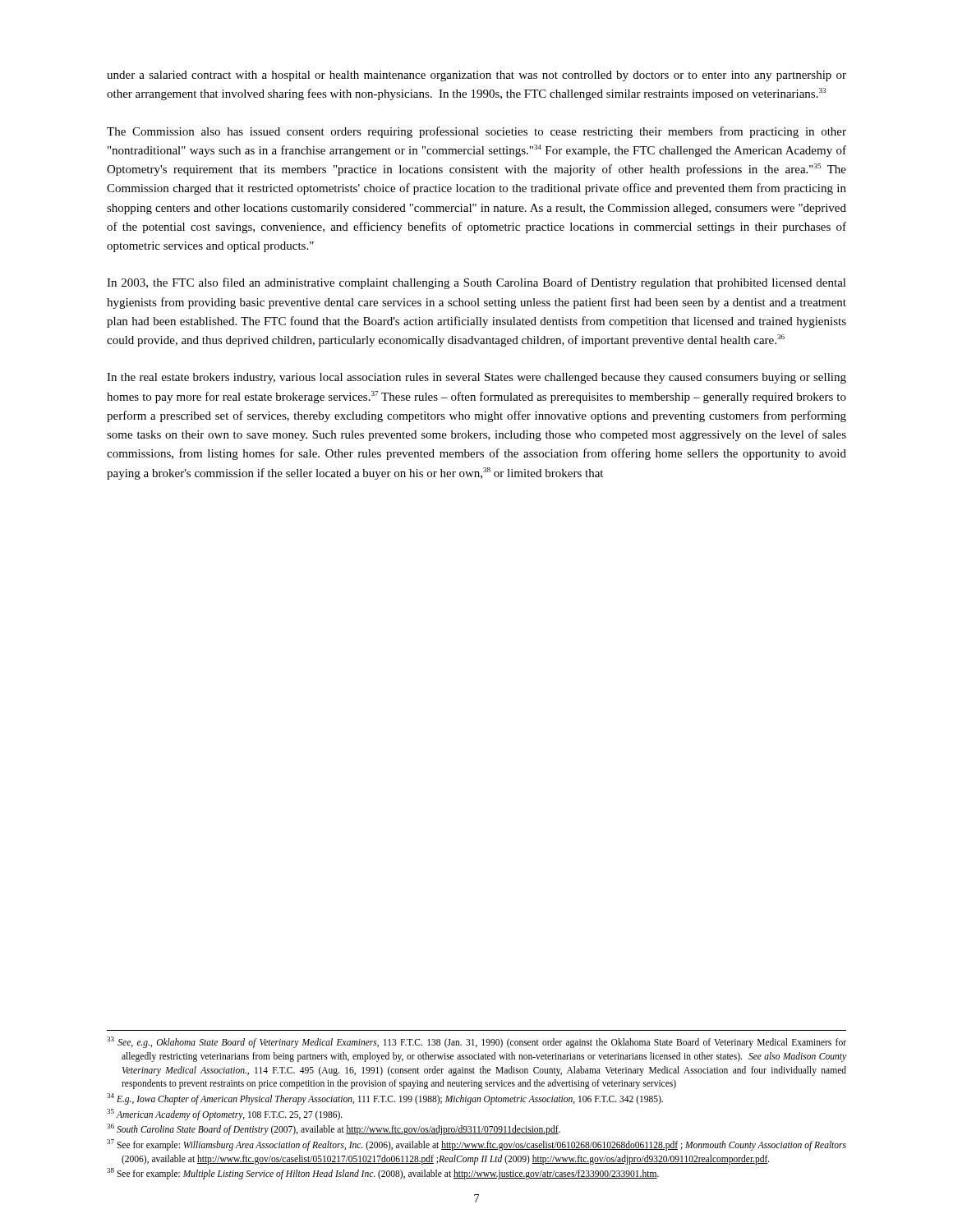Image resolution: width=953 pixels, height=1232 pixels.
Task: Where is the passage that starts "In 2003, the FTC also filed an"?
Action: click(476, 311)
